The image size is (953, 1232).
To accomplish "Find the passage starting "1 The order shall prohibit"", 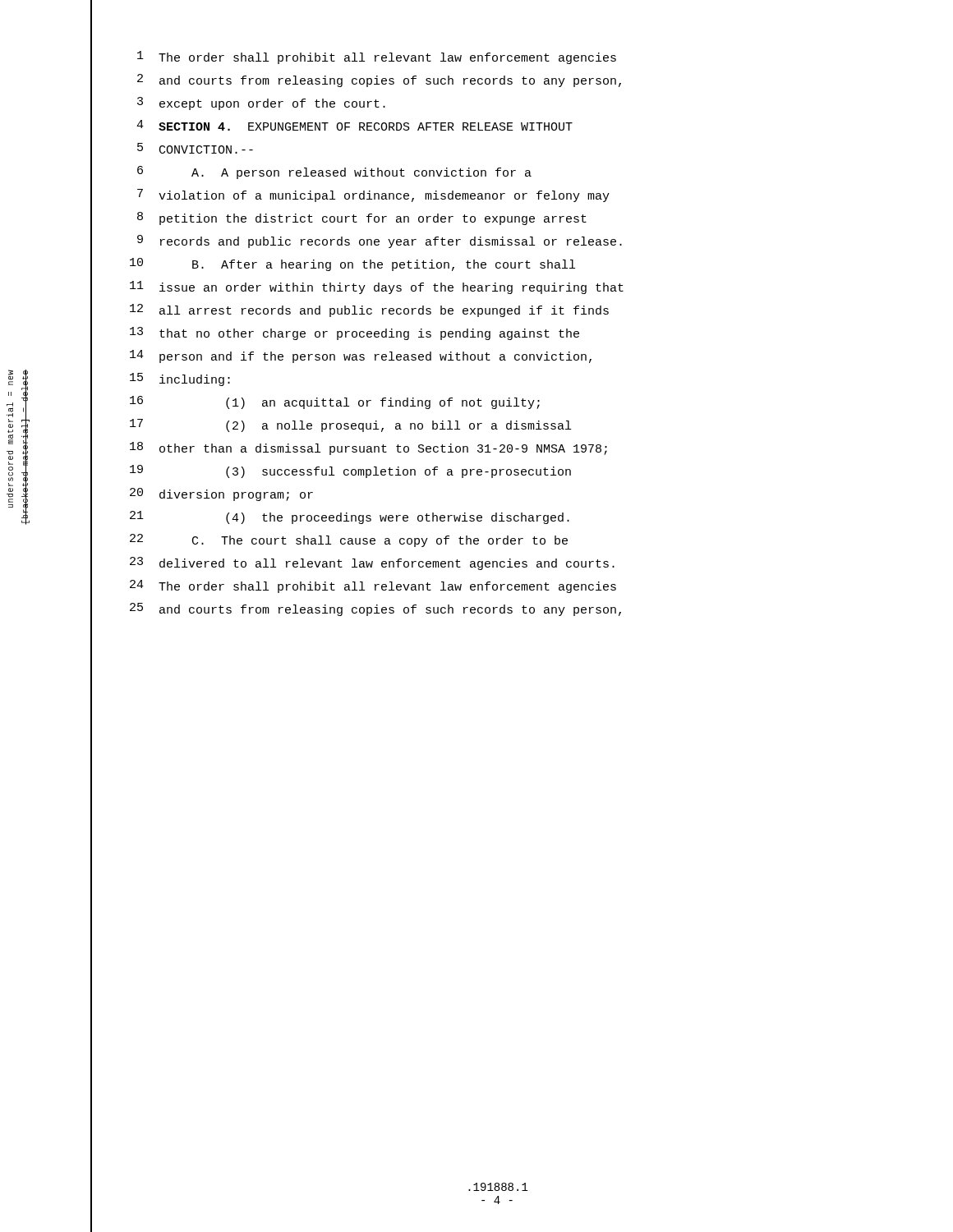I will (522, 84).
